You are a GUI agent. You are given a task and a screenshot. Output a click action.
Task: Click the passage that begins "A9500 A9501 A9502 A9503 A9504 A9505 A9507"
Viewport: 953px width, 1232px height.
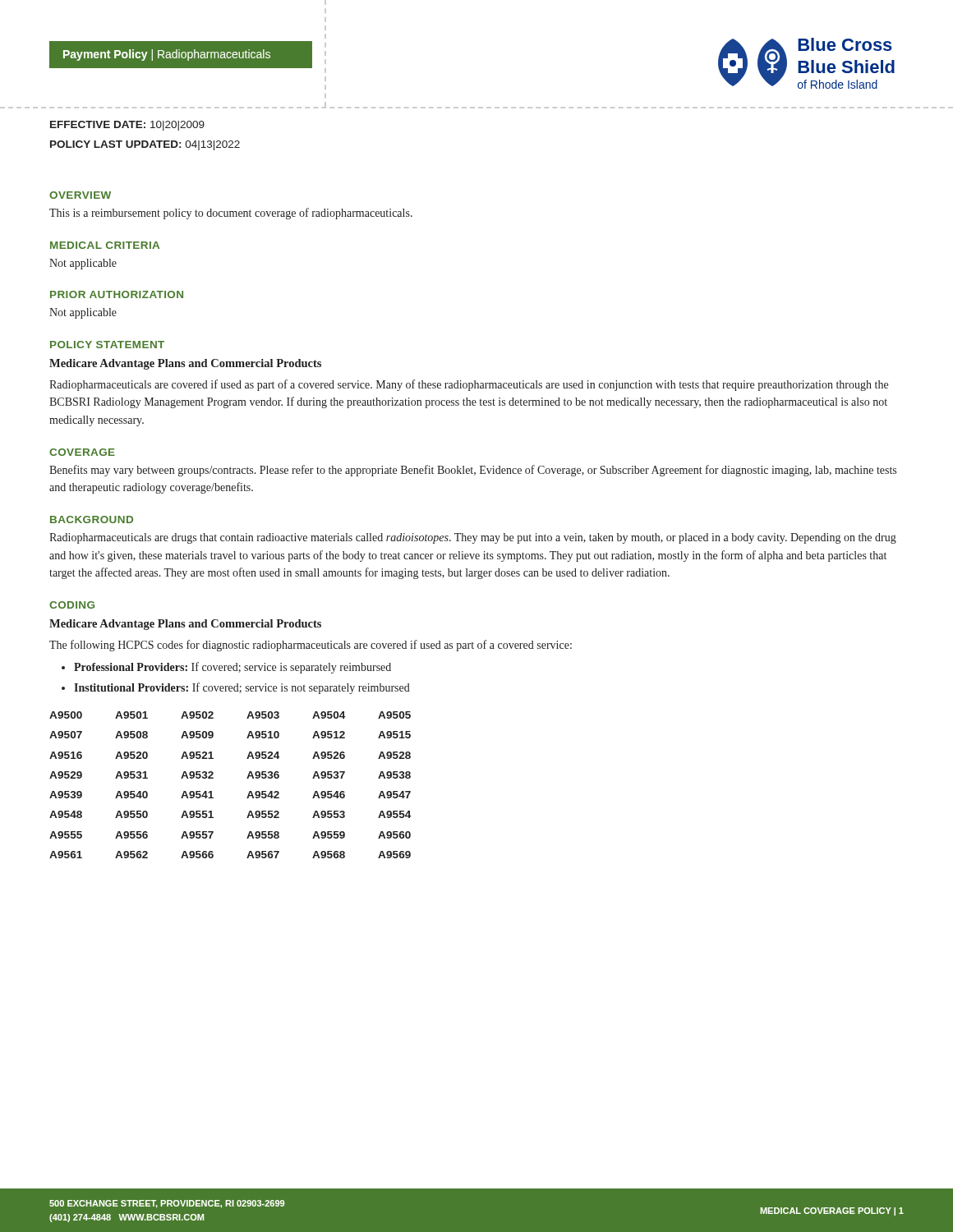pos(67,715)
